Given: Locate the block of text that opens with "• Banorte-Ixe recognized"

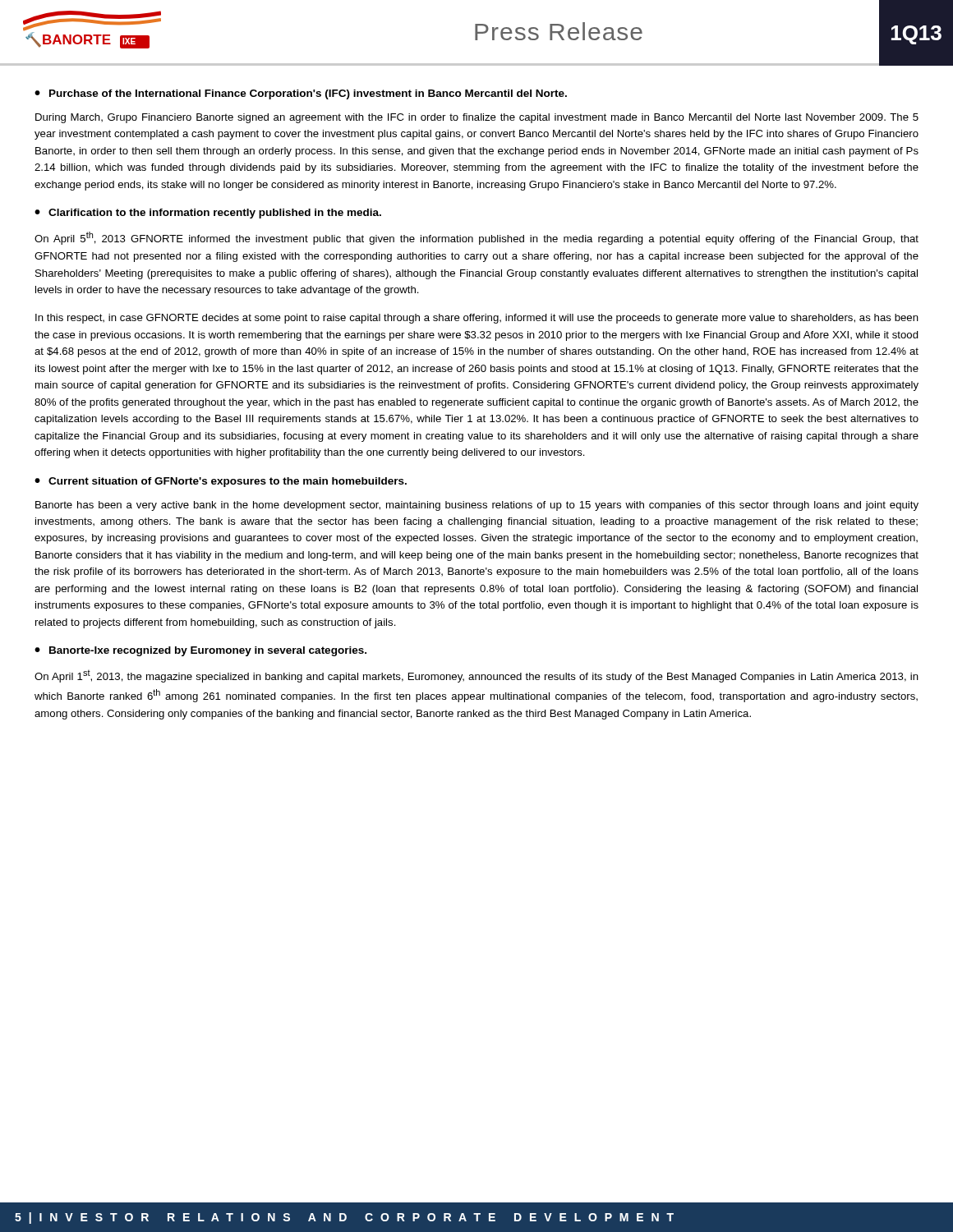Looking at the screenshot, I should (x=201, y=651).
